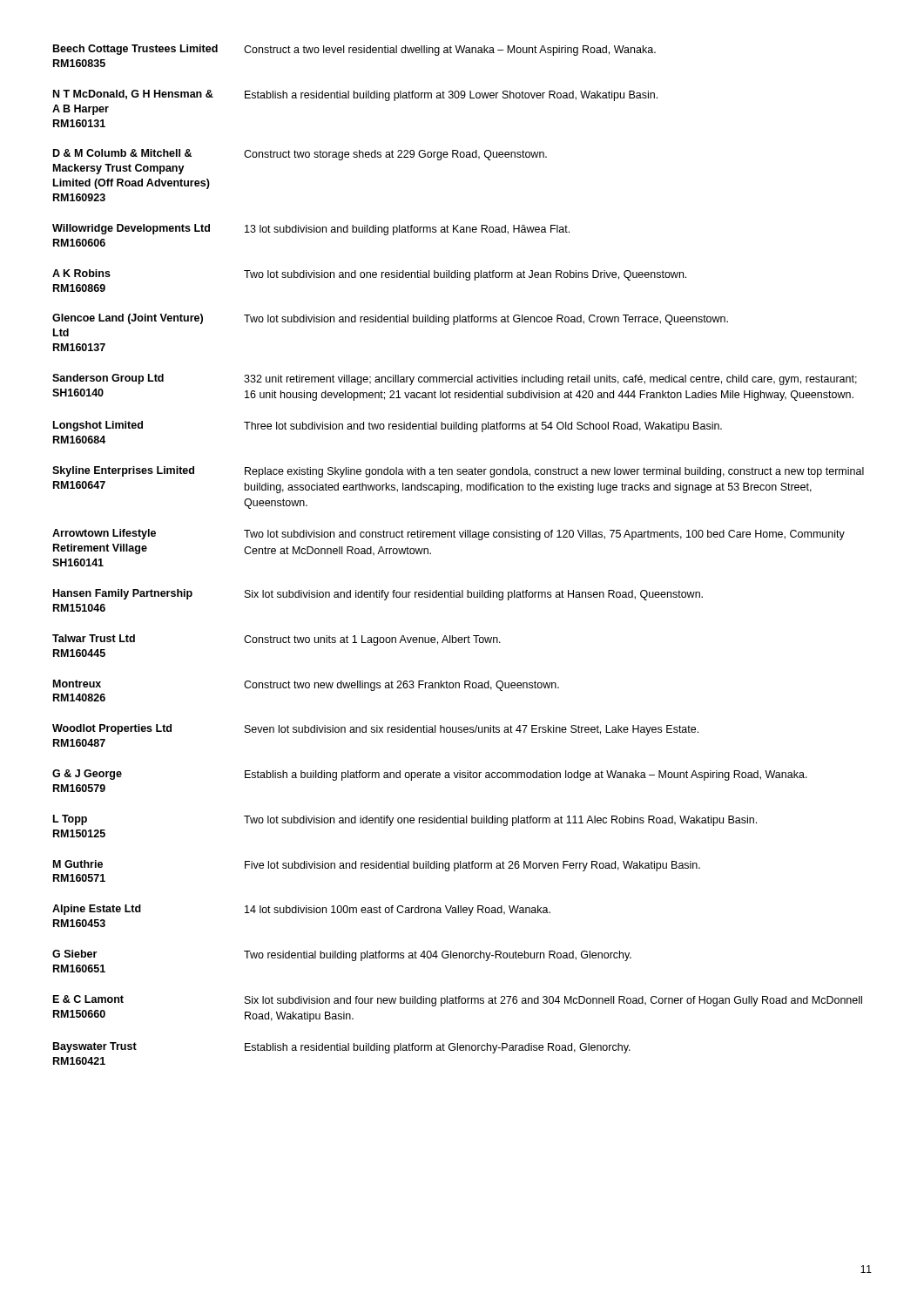Where is the passage that starts "N T McDonald, G H Hensman"?
Screen dimensions: 1307x924
[x=462, y=109]
